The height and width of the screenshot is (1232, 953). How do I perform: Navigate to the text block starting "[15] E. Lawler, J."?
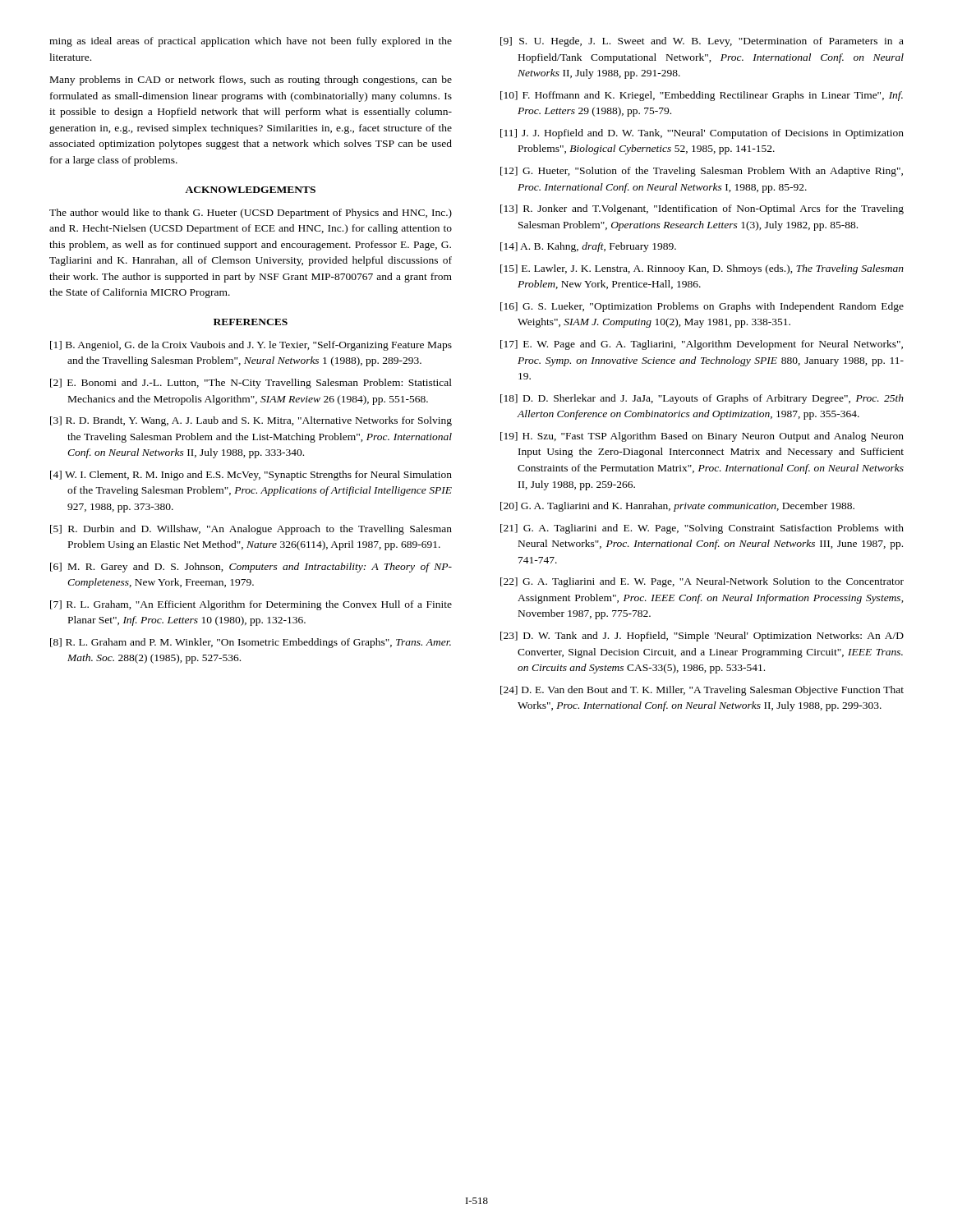(x=702, y=276)
